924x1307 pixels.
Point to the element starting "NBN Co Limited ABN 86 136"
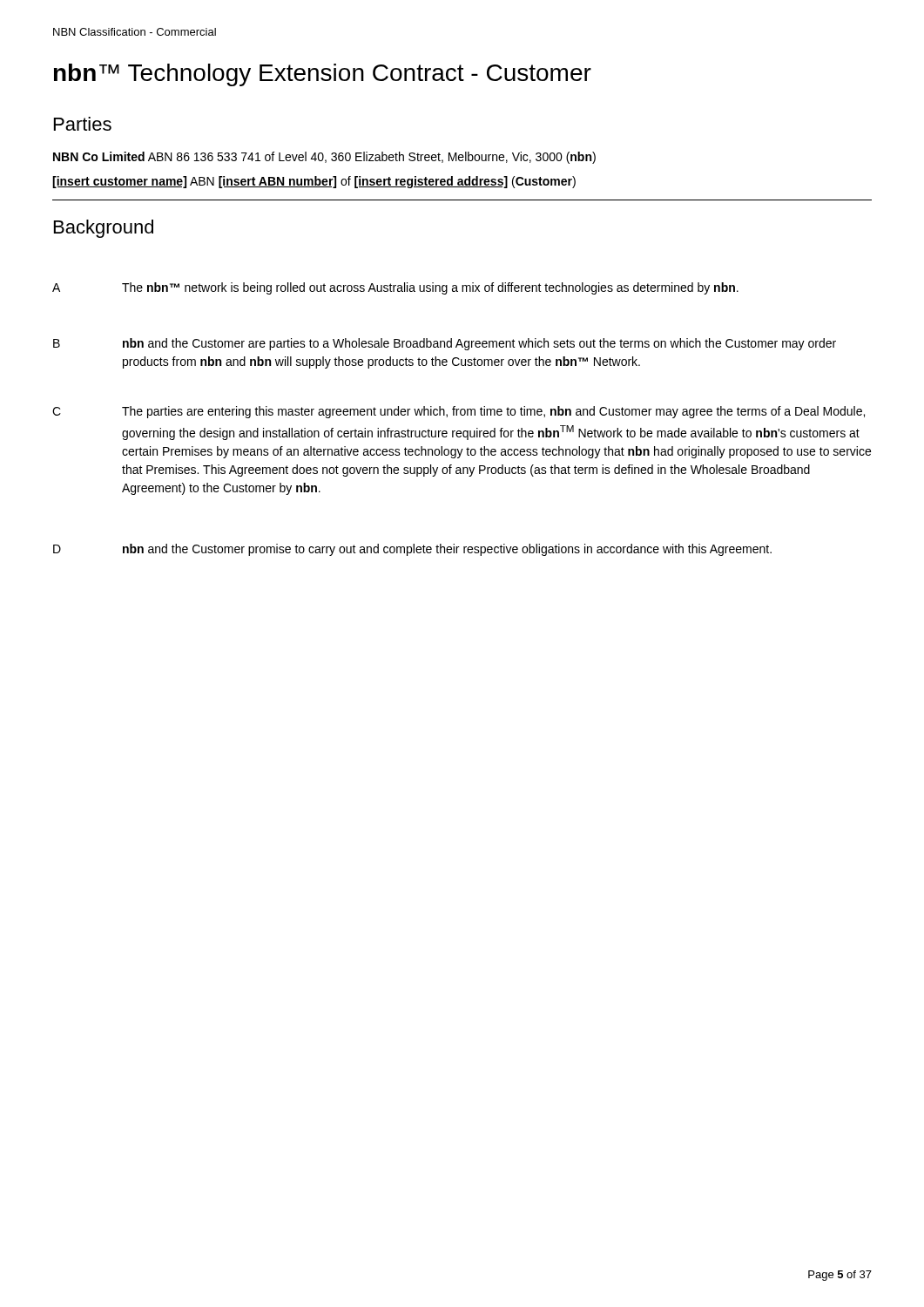coord(462,157)
